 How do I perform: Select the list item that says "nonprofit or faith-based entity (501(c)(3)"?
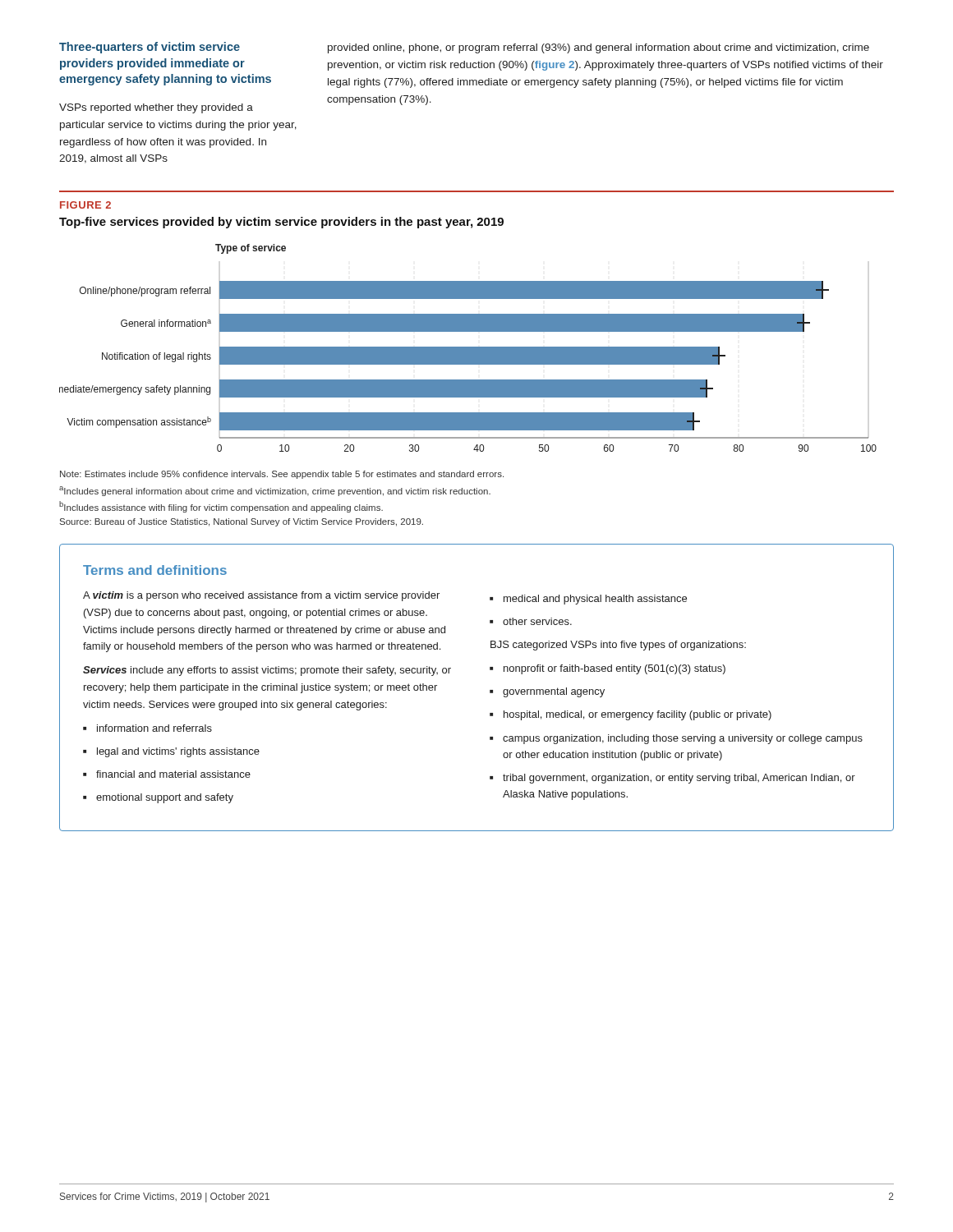point(680,669)
